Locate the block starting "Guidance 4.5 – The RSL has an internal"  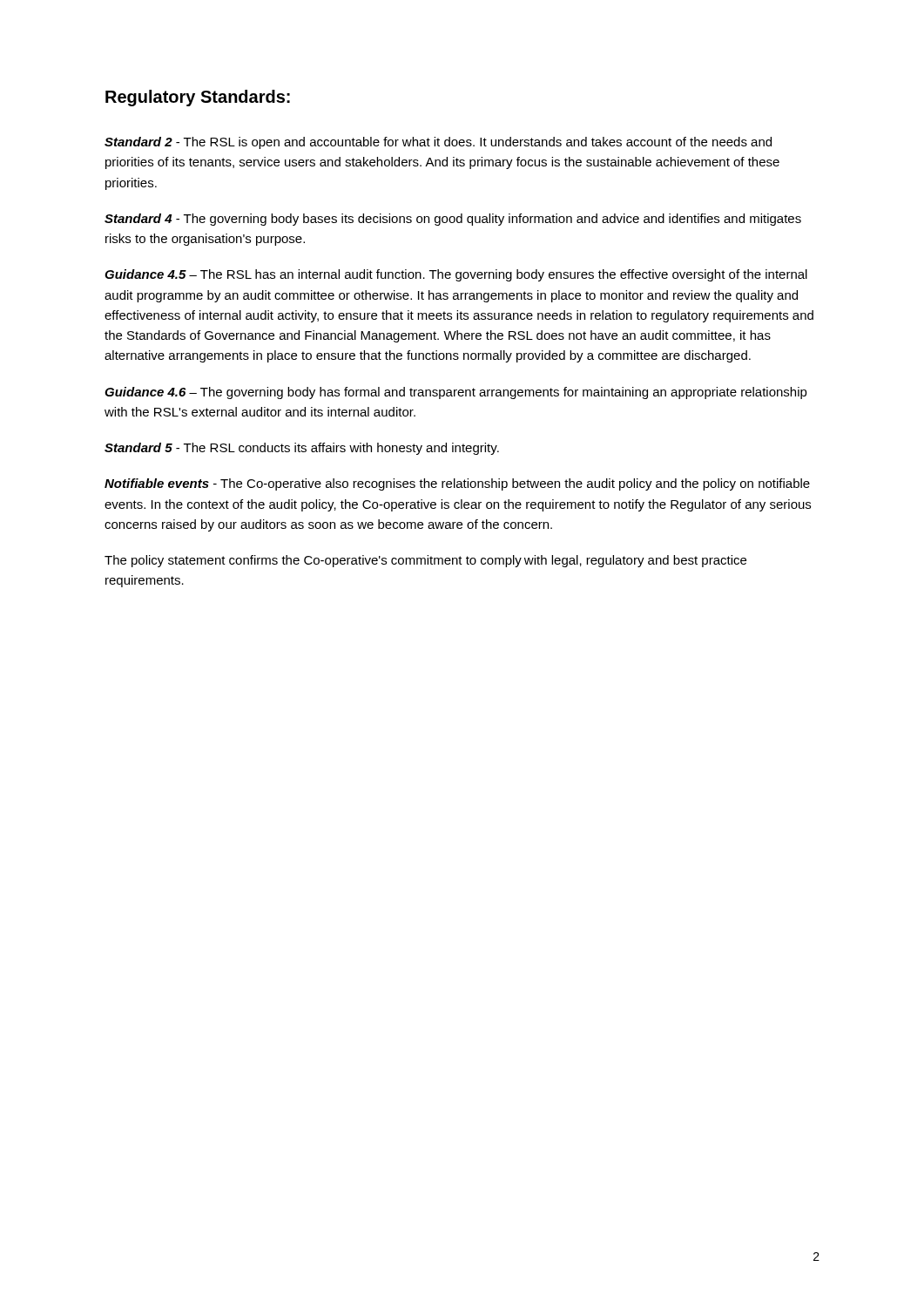(x=459, y=315)
